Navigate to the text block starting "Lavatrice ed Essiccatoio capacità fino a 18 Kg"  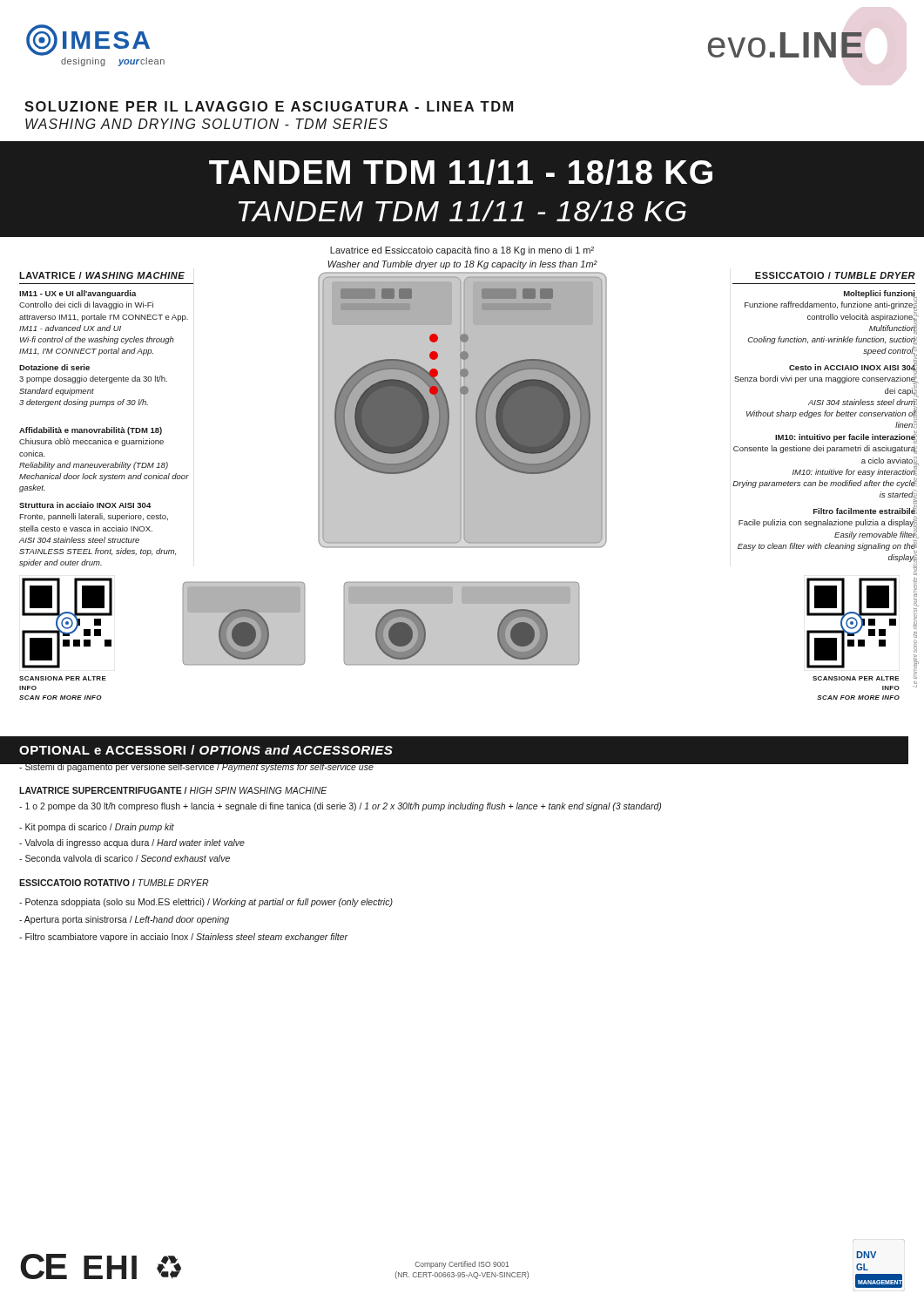462,257
